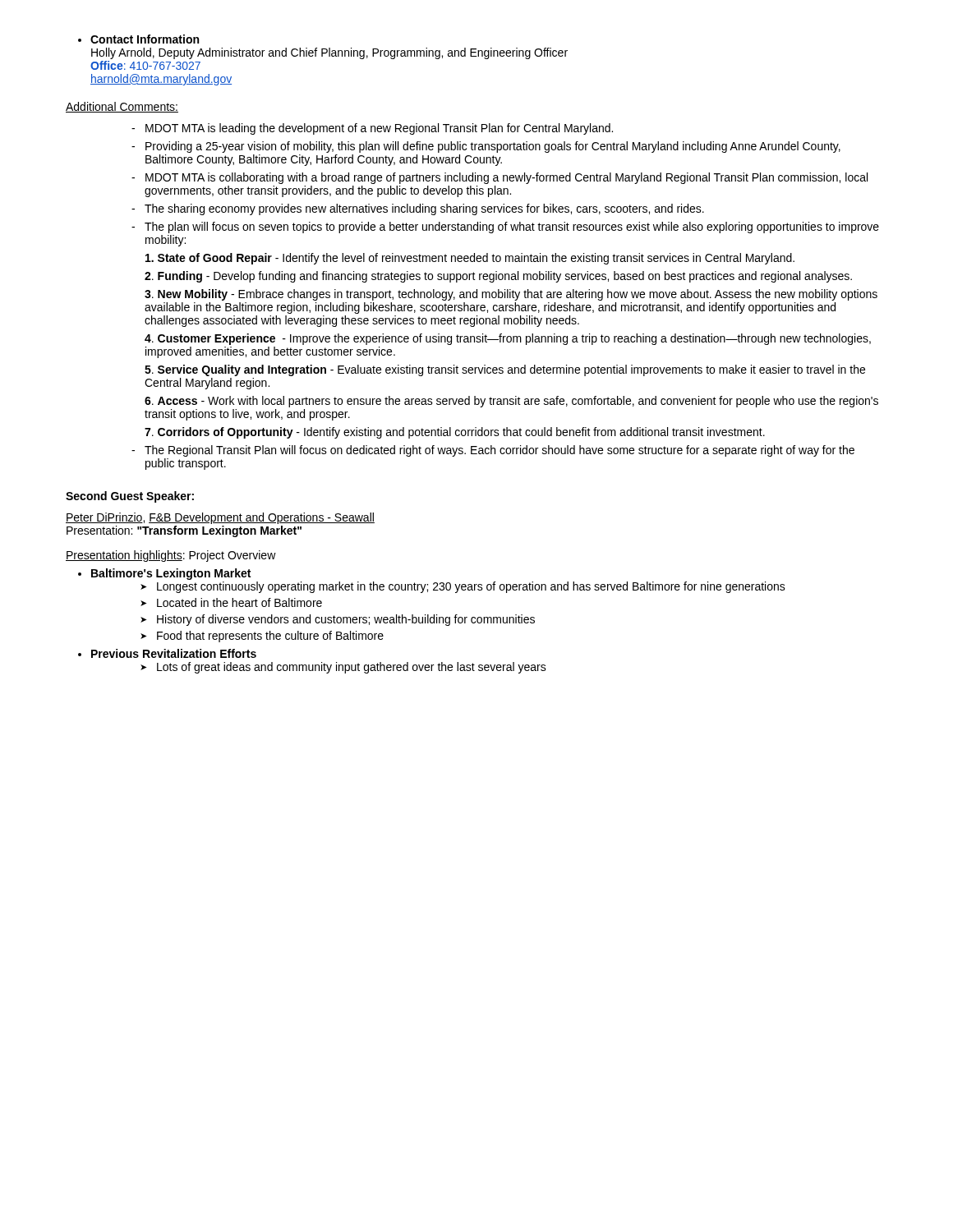The width and height of the screenshot is (953, 1232).
Task: Find the block on this page that starts "Previous Revitalization Efforts Lots"
Action: pos(489,660)
